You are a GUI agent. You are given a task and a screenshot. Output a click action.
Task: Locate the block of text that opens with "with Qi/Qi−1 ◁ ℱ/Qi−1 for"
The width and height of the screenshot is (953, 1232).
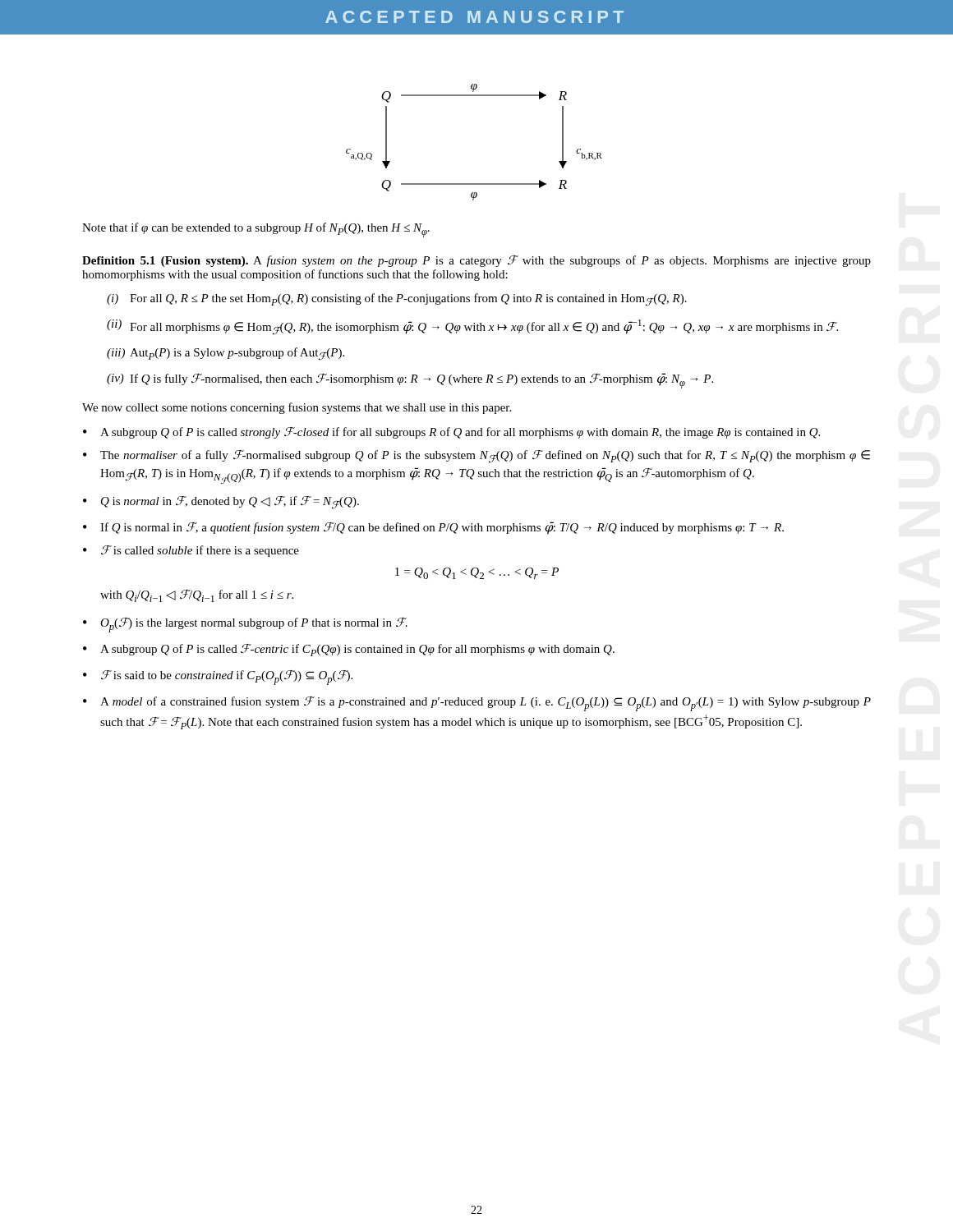[x=197, y=596]
